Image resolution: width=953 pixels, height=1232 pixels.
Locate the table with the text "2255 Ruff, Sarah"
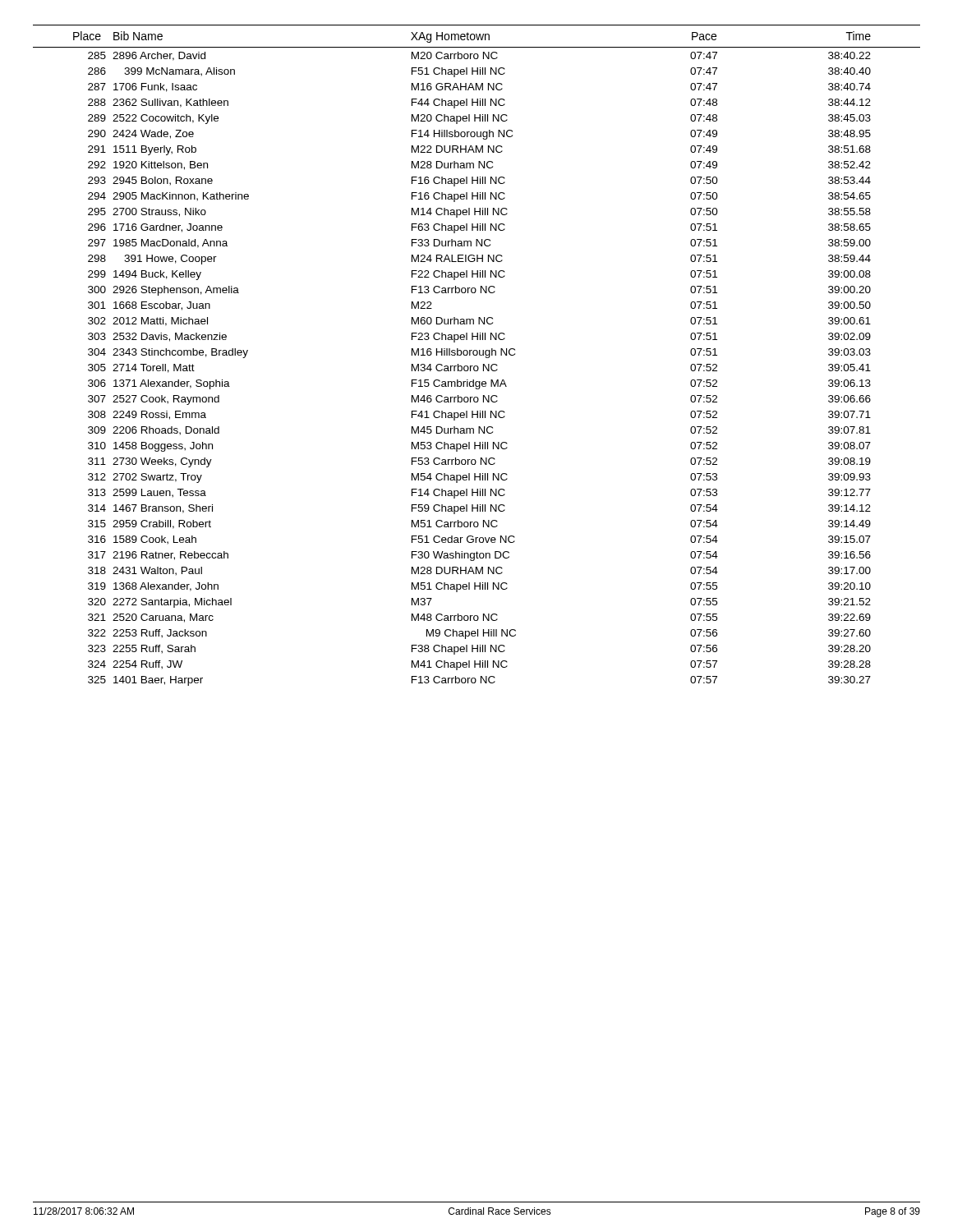click(x=476, y=356)
